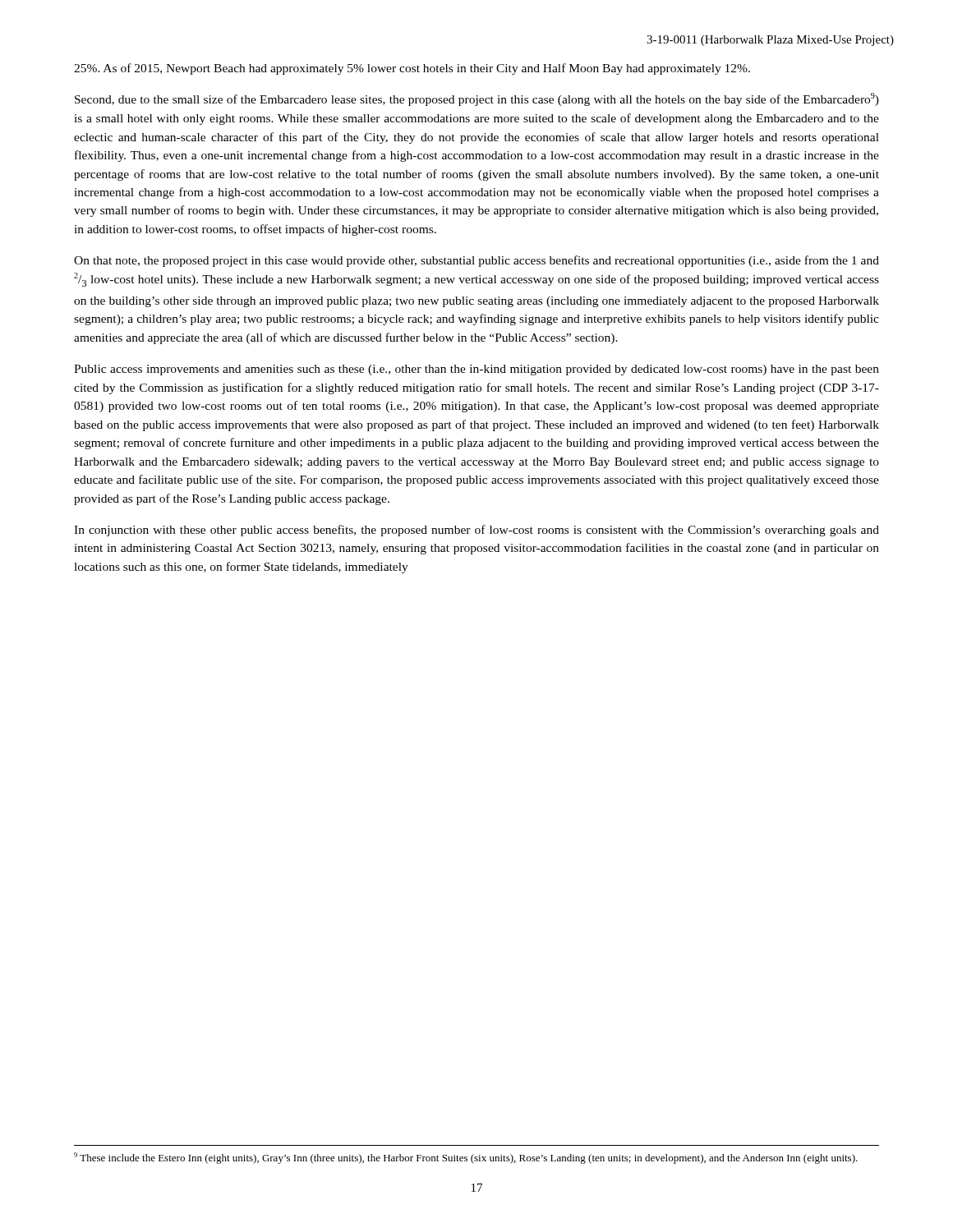Viewport: 953px width, 1232px height.
Task: Locate the block of text that opens with "25%. As of 2015, Newport"
Action: pyautogui.click(x=412, y=68)
